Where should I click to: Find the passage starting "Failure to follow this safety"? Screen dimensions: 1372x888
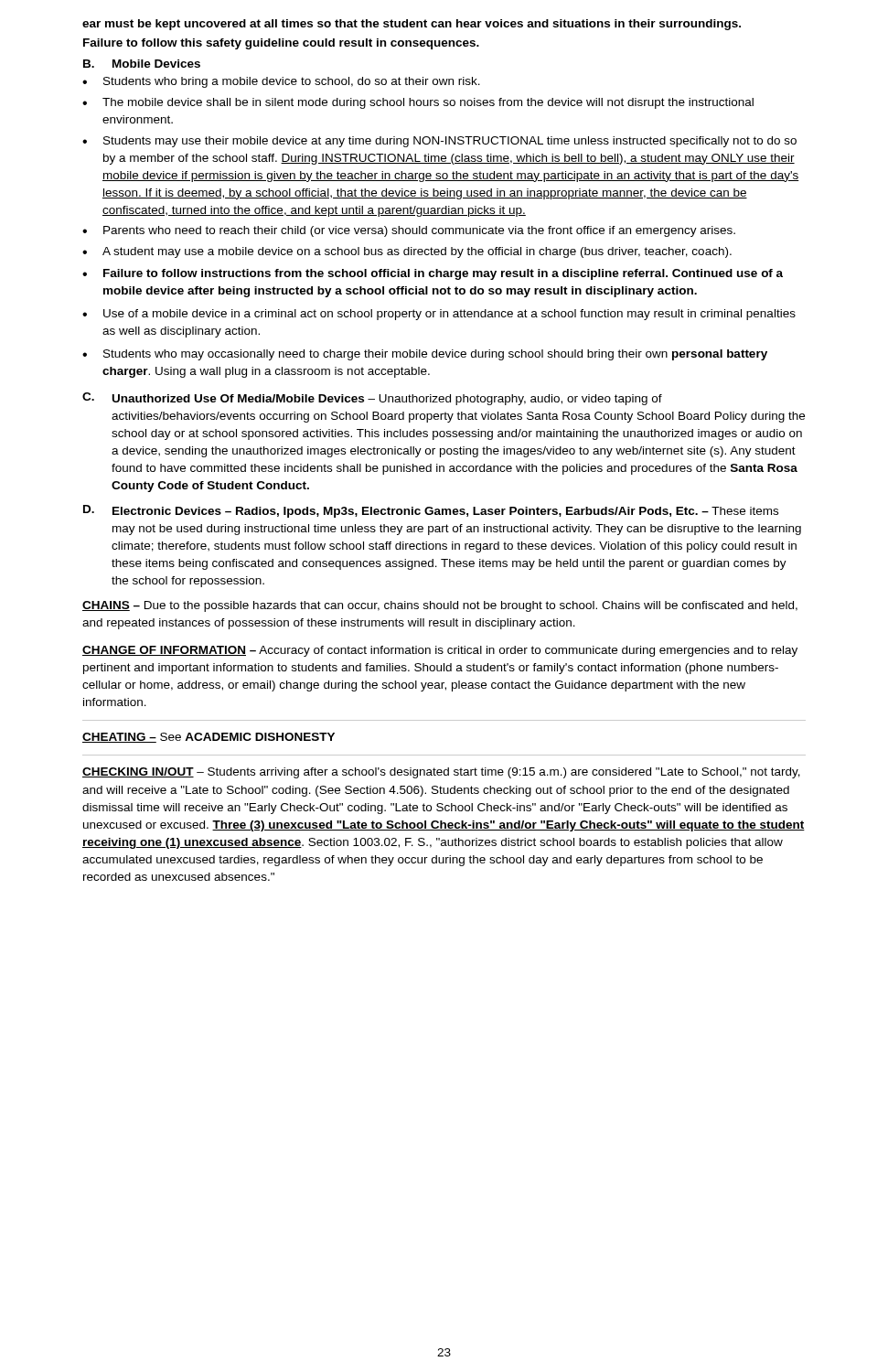(x=281, y=43)
